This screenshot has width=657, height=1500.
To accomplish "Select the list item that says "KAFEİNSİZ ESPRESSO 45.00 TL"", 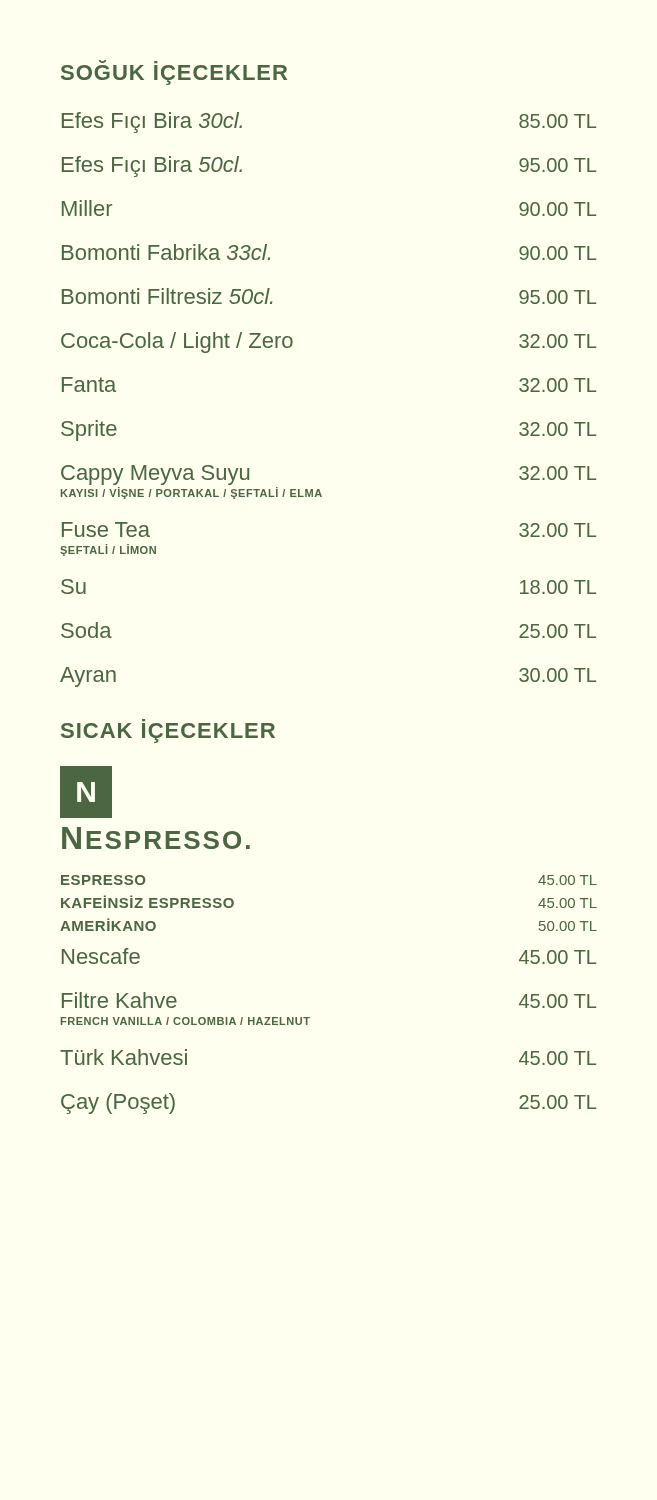I will point(154,902).
